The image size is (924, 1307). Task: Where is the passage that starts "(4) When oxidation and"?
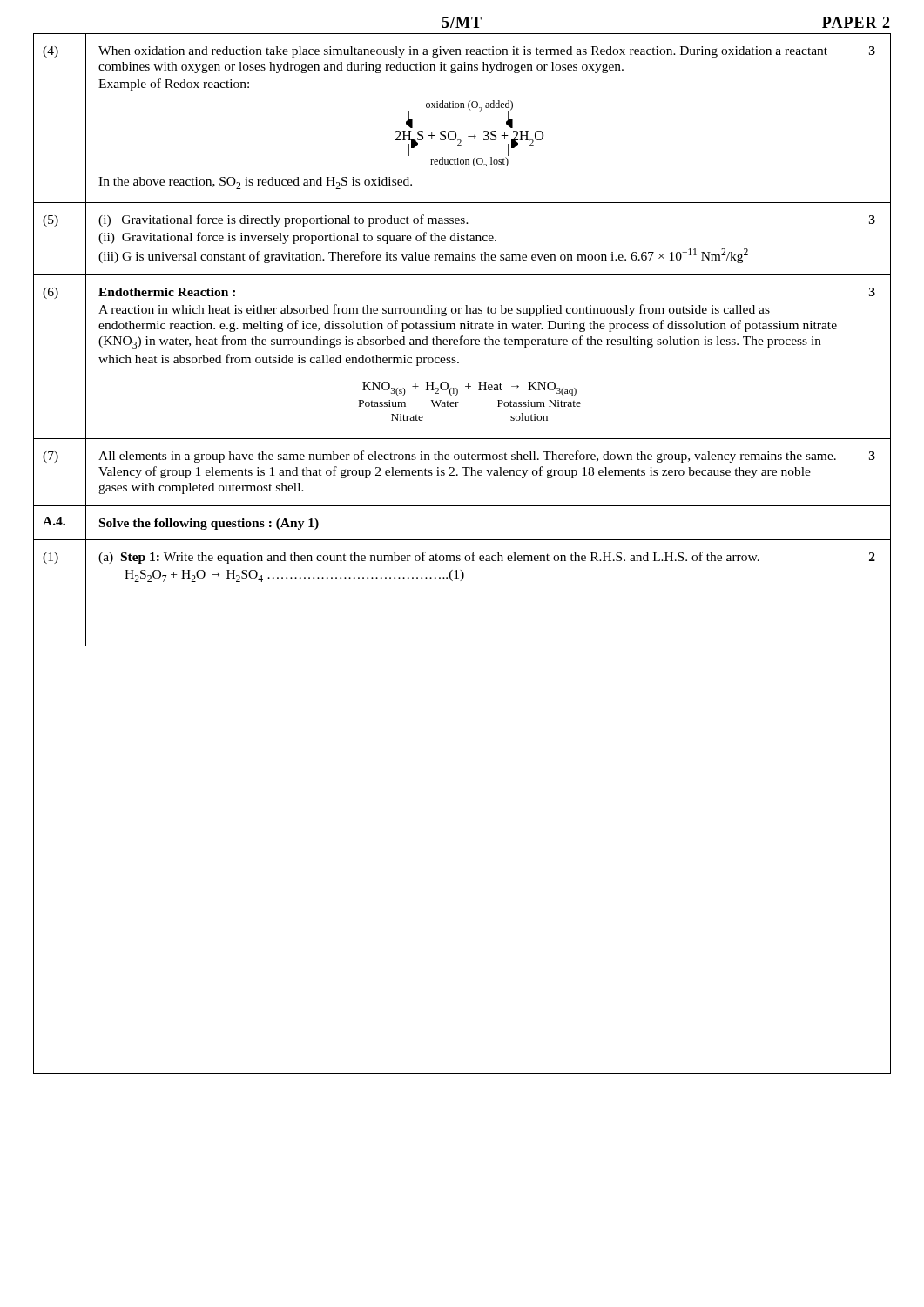(462, 118)
